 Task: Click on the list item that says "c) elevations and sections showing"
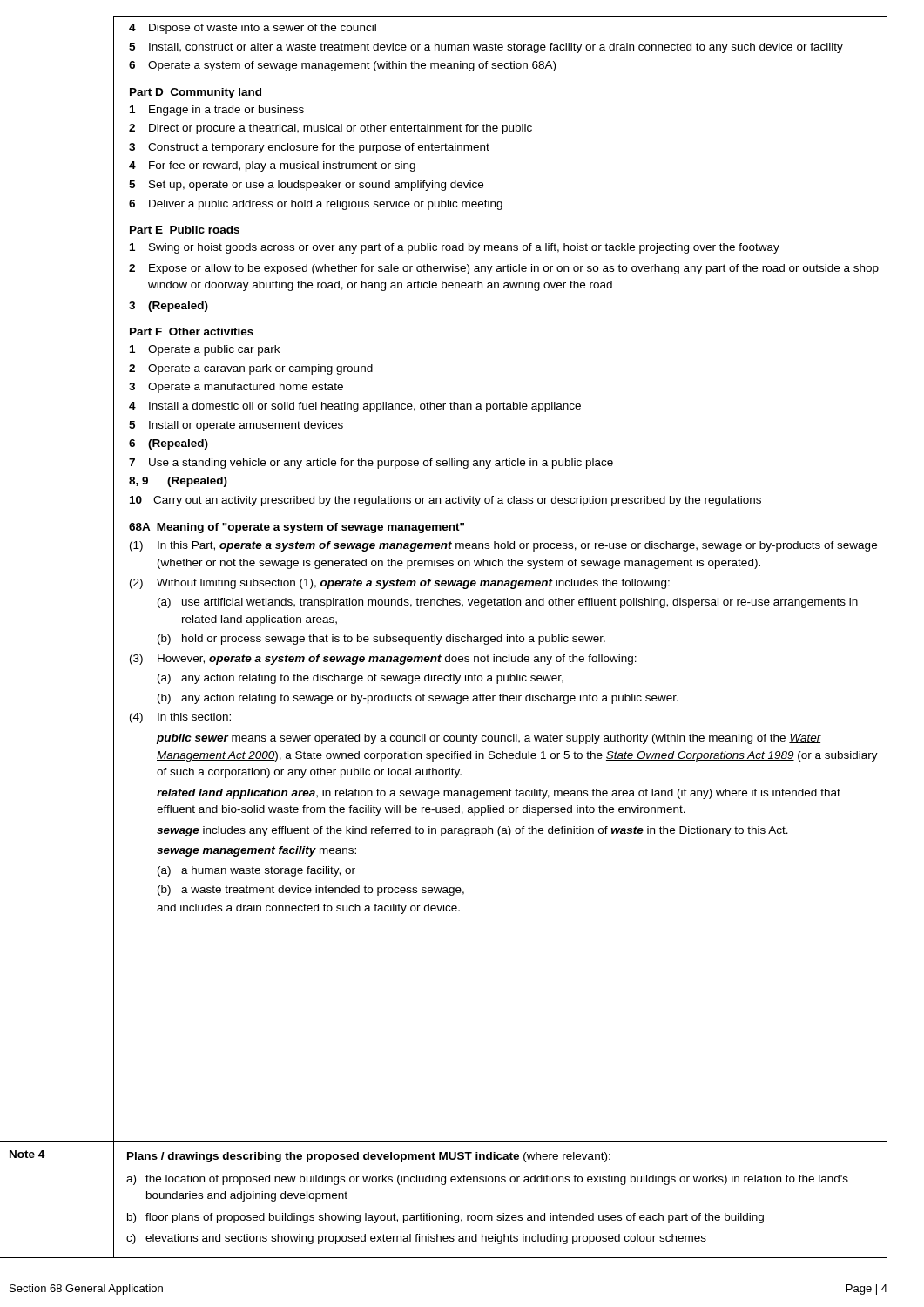416,1238
